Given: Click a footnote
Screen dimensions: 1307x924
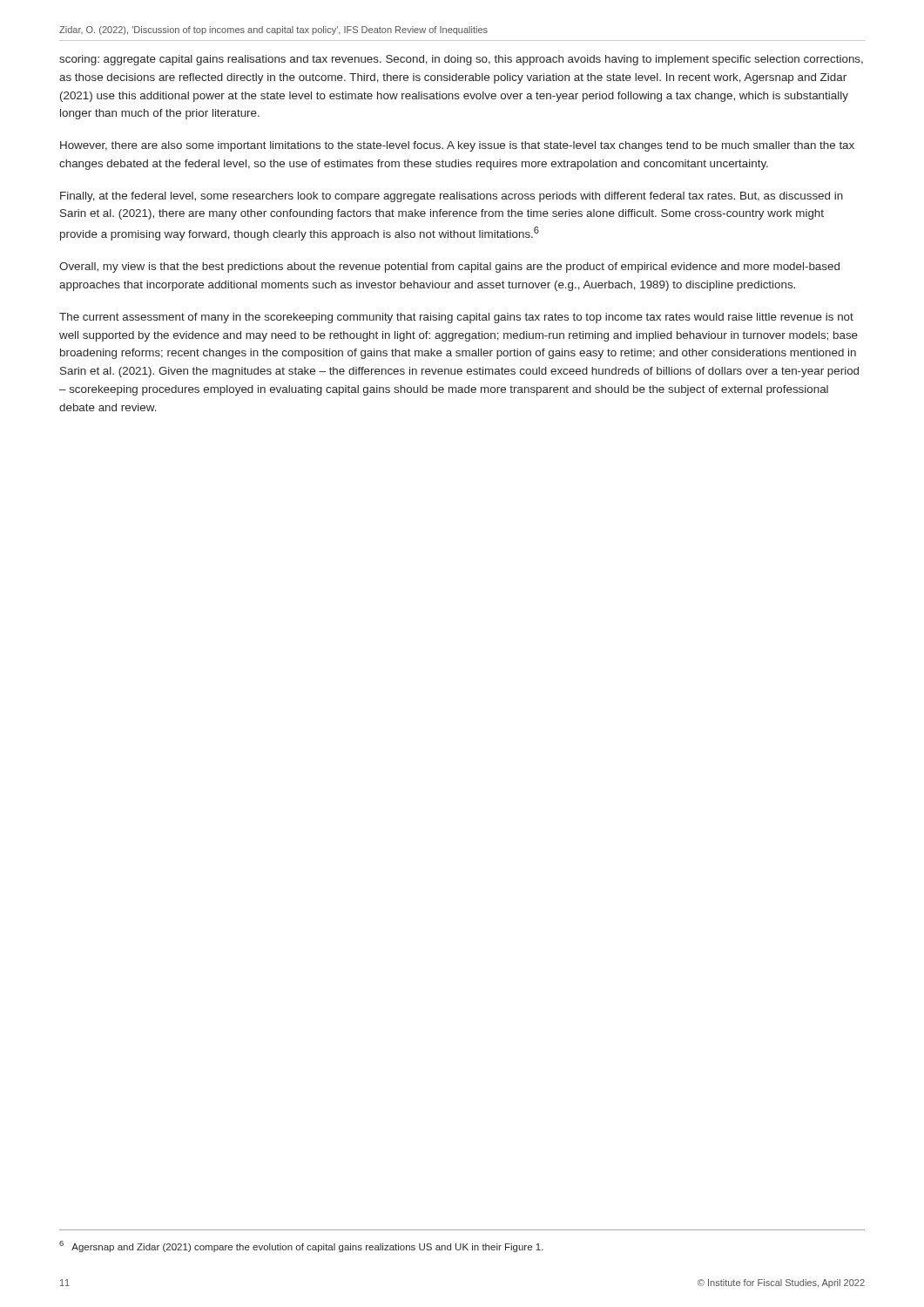Looking at the screenshot, I should [302, 1245].
